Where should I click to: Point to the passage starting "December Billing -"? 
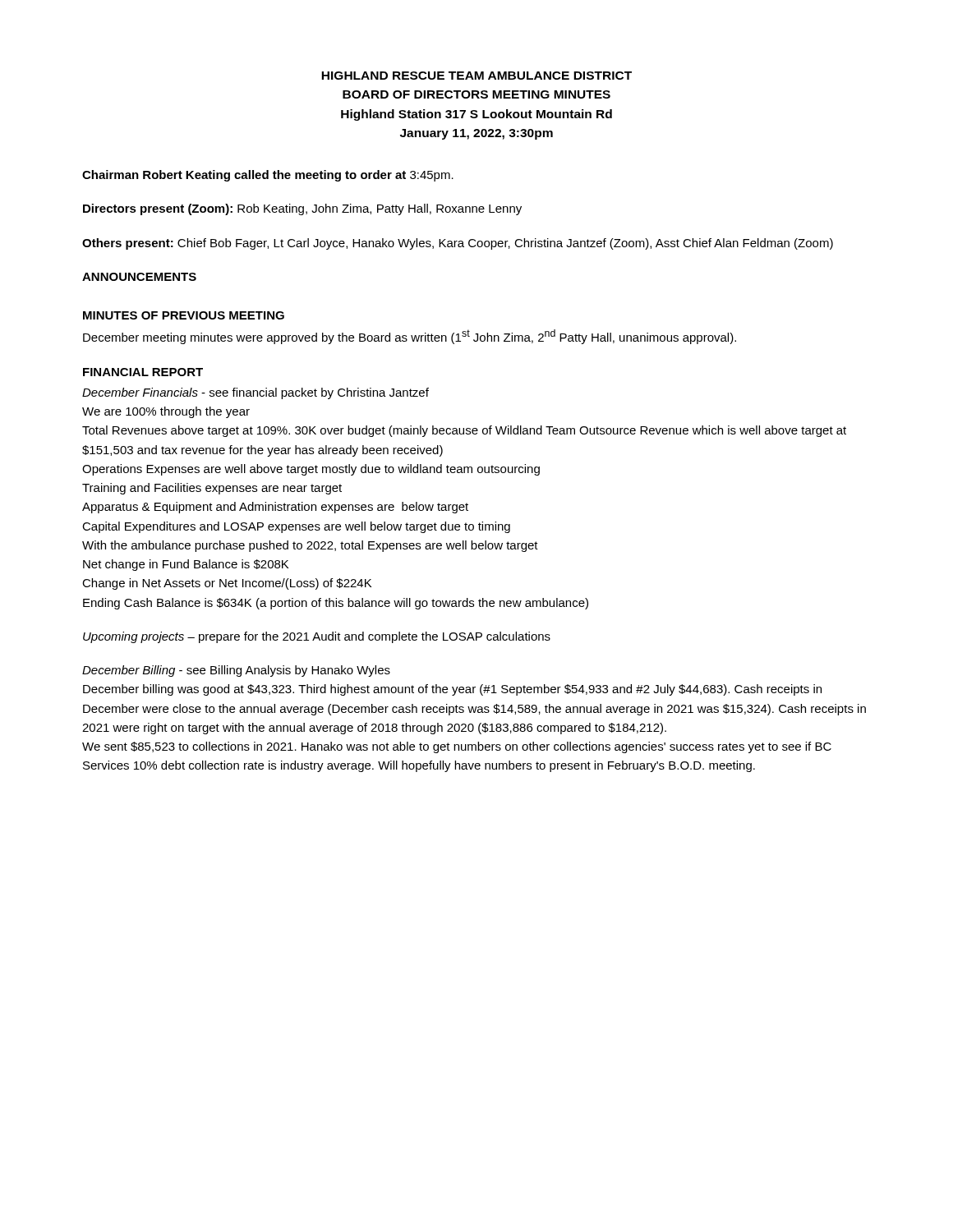476,718
